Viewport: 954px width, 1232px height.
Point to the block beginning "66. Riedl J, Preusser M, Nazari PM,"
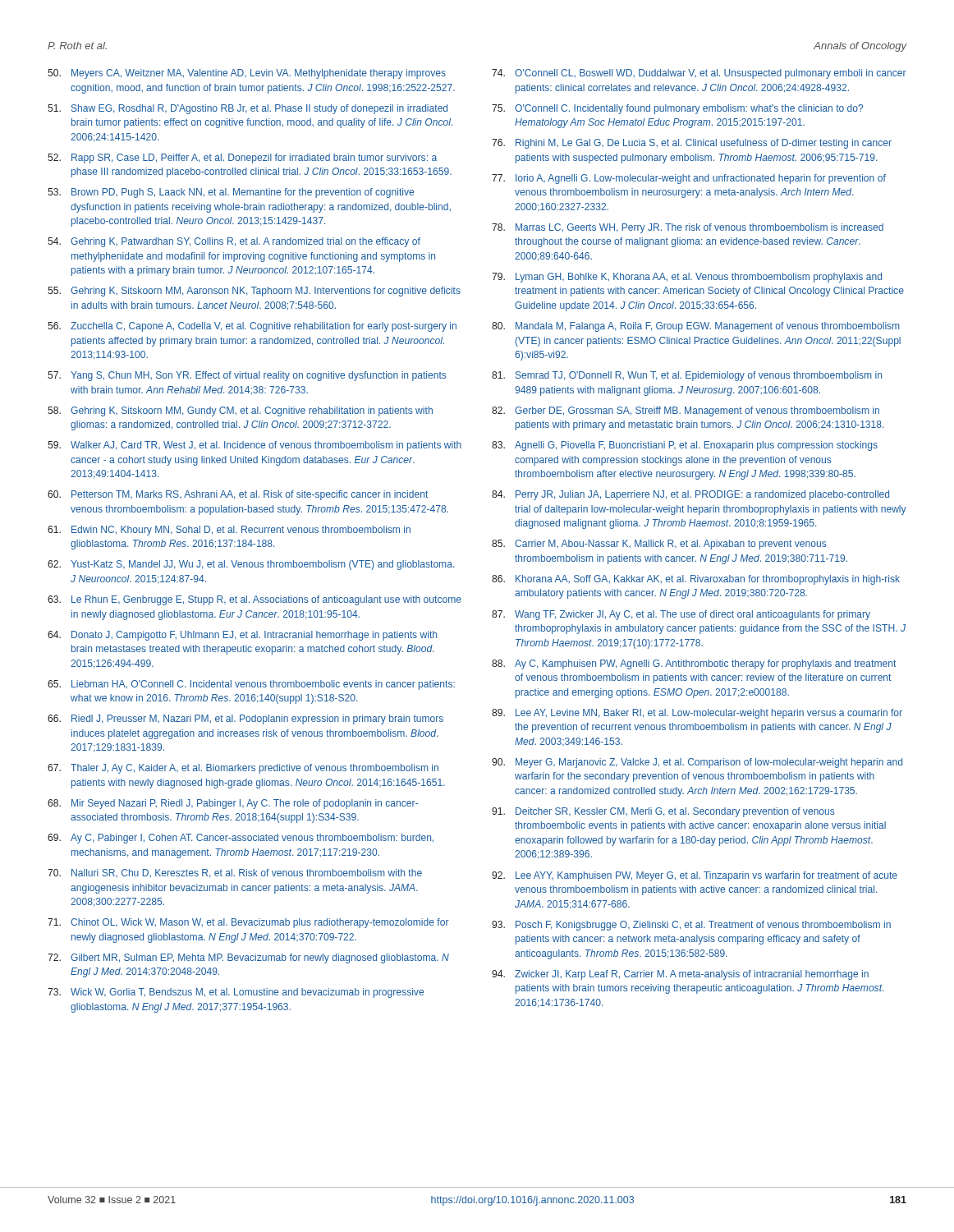[255, 734]
